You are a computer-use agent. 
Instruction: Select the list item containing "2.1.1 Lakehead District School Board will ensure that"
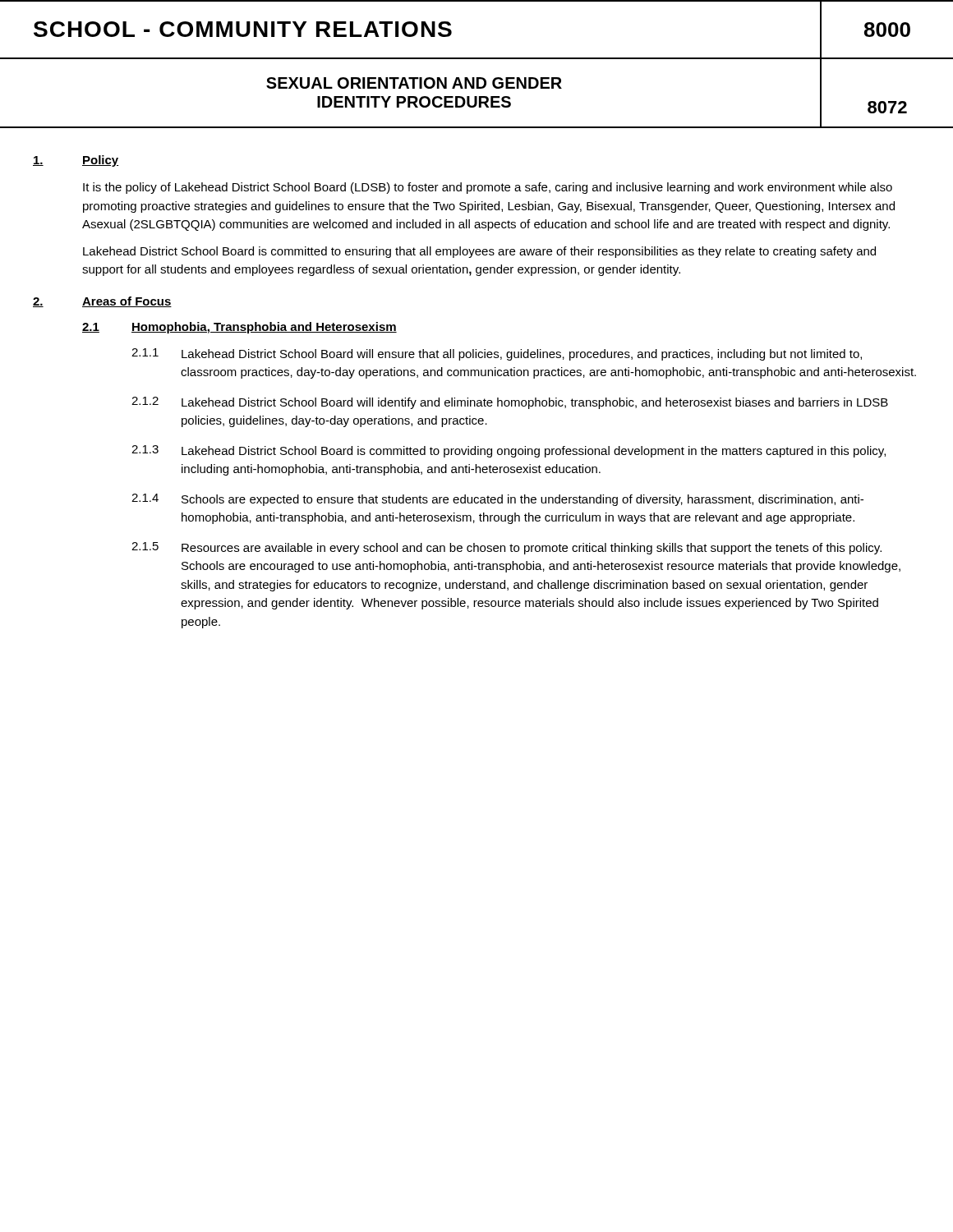526,363
